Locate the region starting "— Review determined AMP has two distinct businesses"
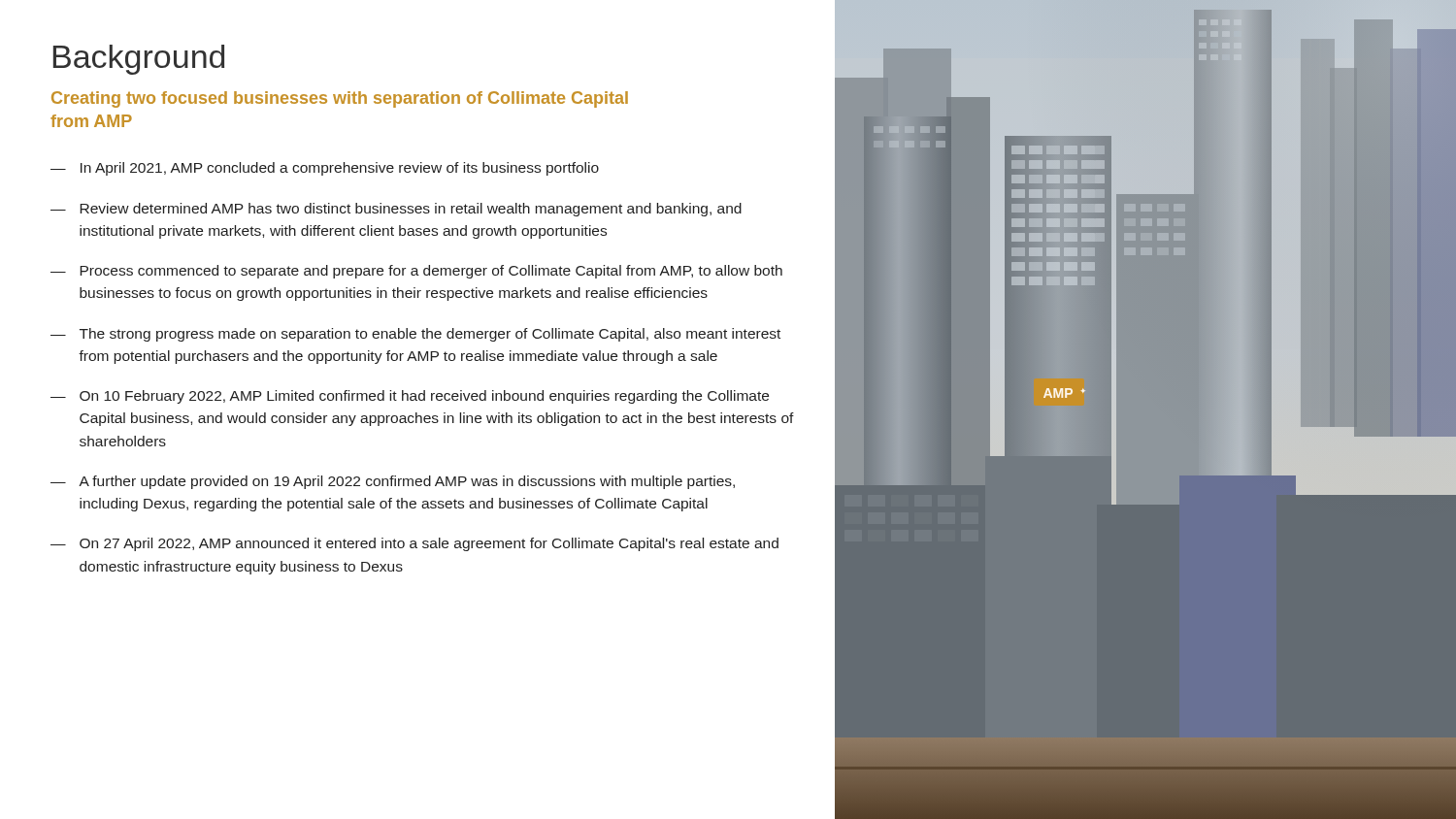 point(424,219)
